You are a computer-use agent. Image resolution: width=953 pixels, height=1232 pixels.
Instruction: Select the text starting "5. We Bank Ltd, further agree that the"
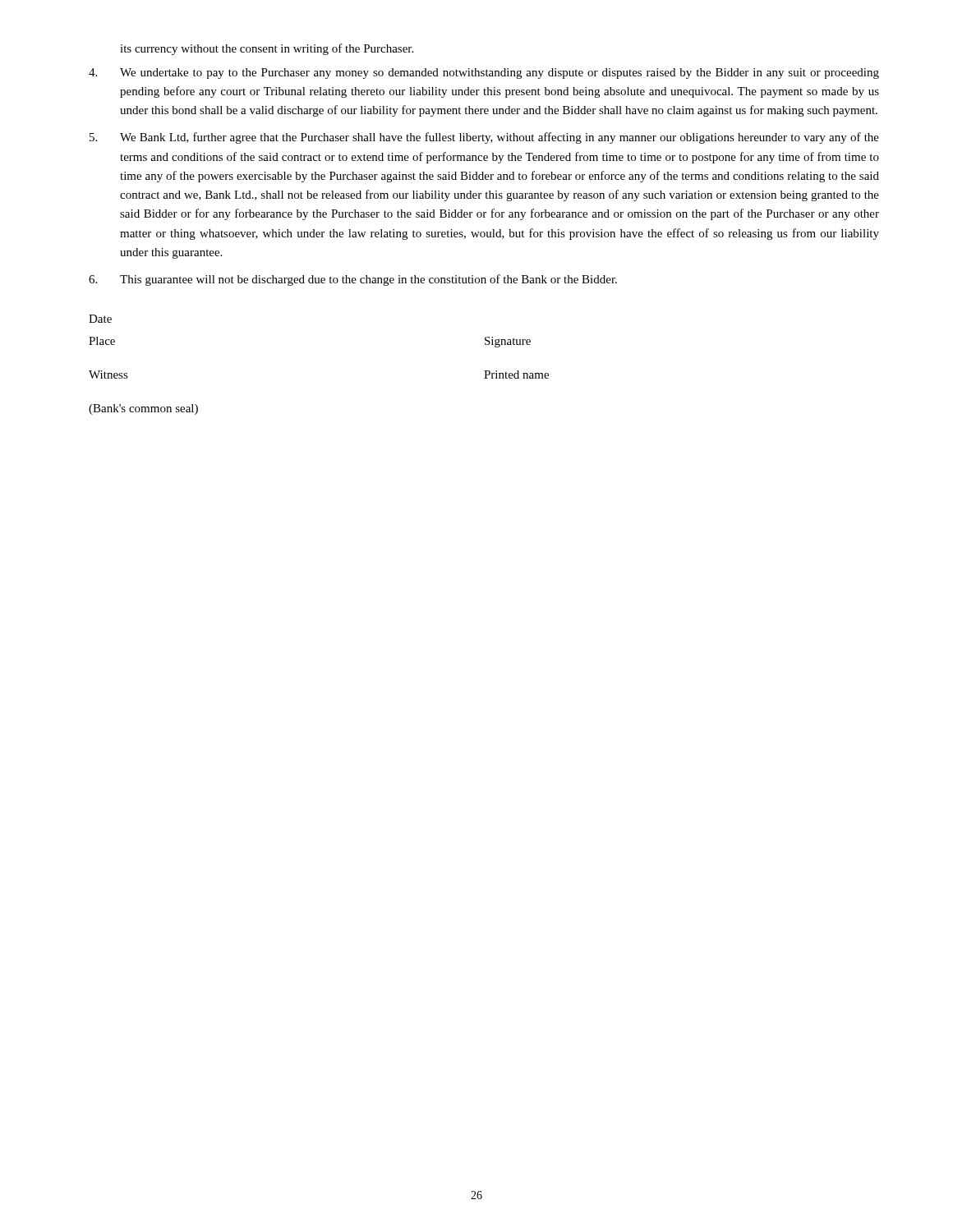pyautogui.click(x=484, y=195)
